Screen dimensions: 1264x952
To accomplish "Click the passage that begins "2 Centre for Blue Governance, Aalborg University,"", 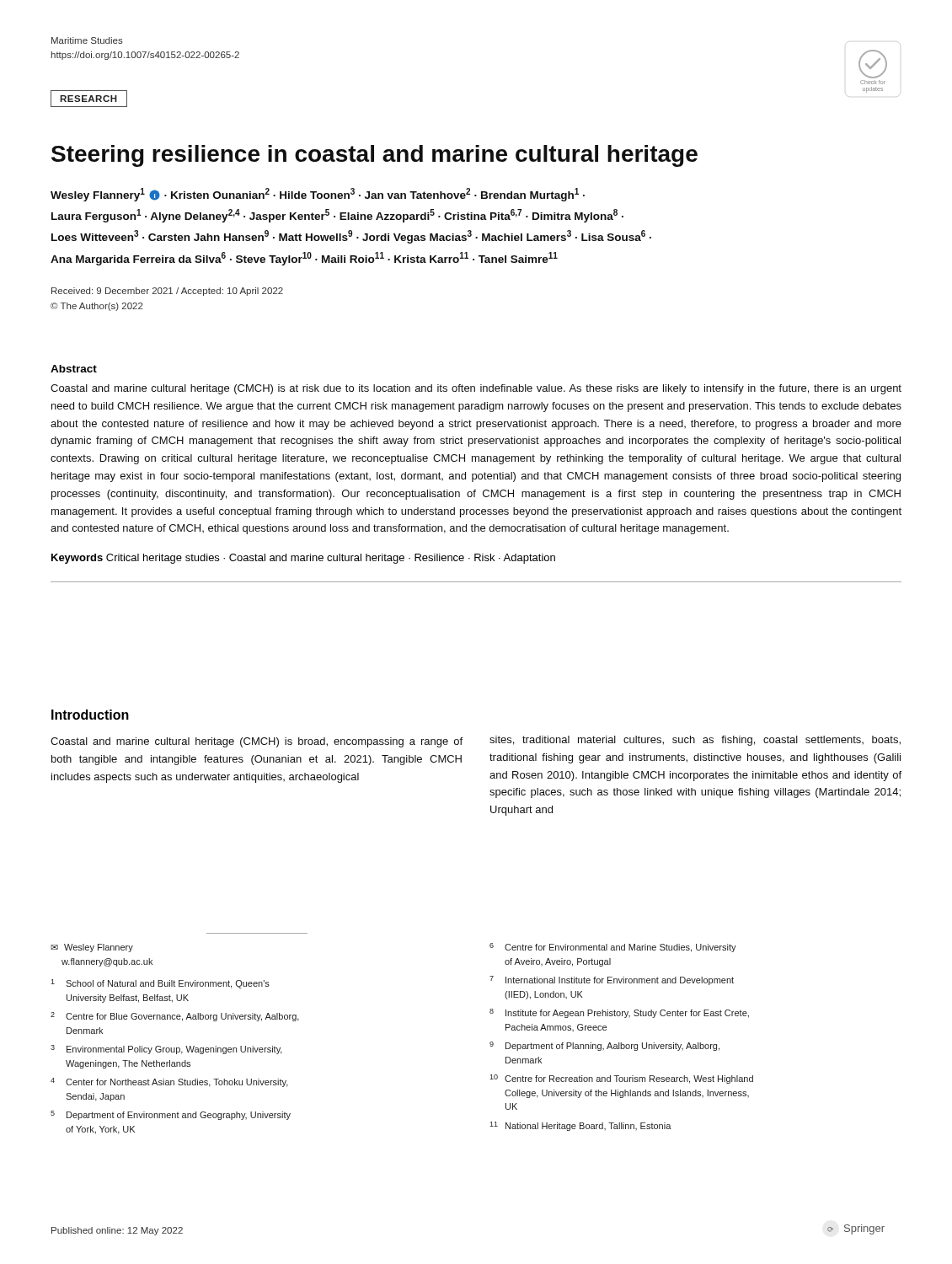I will [175, 1023].
